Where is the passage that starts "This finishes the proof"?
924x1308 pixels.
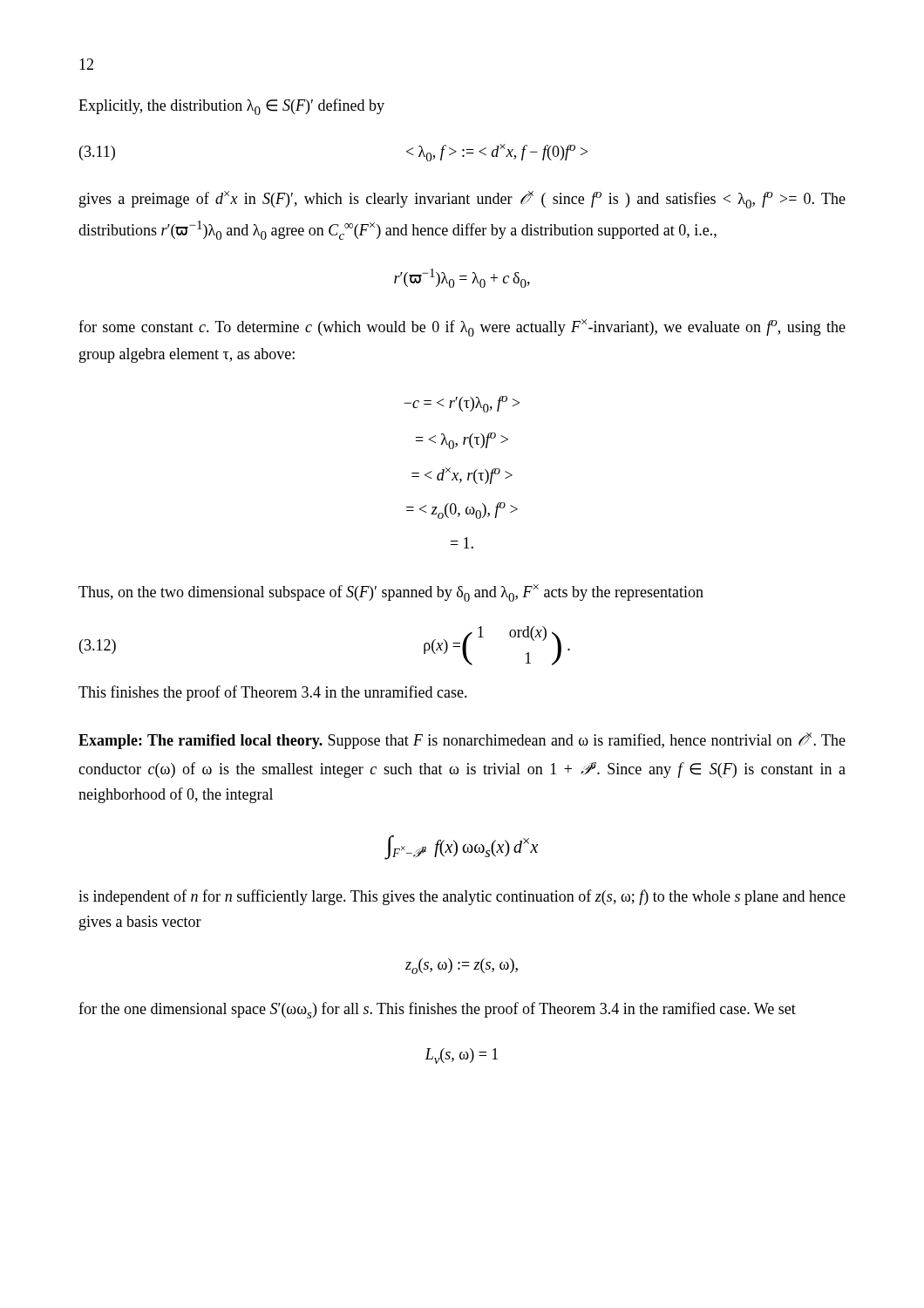coord(273,693)
